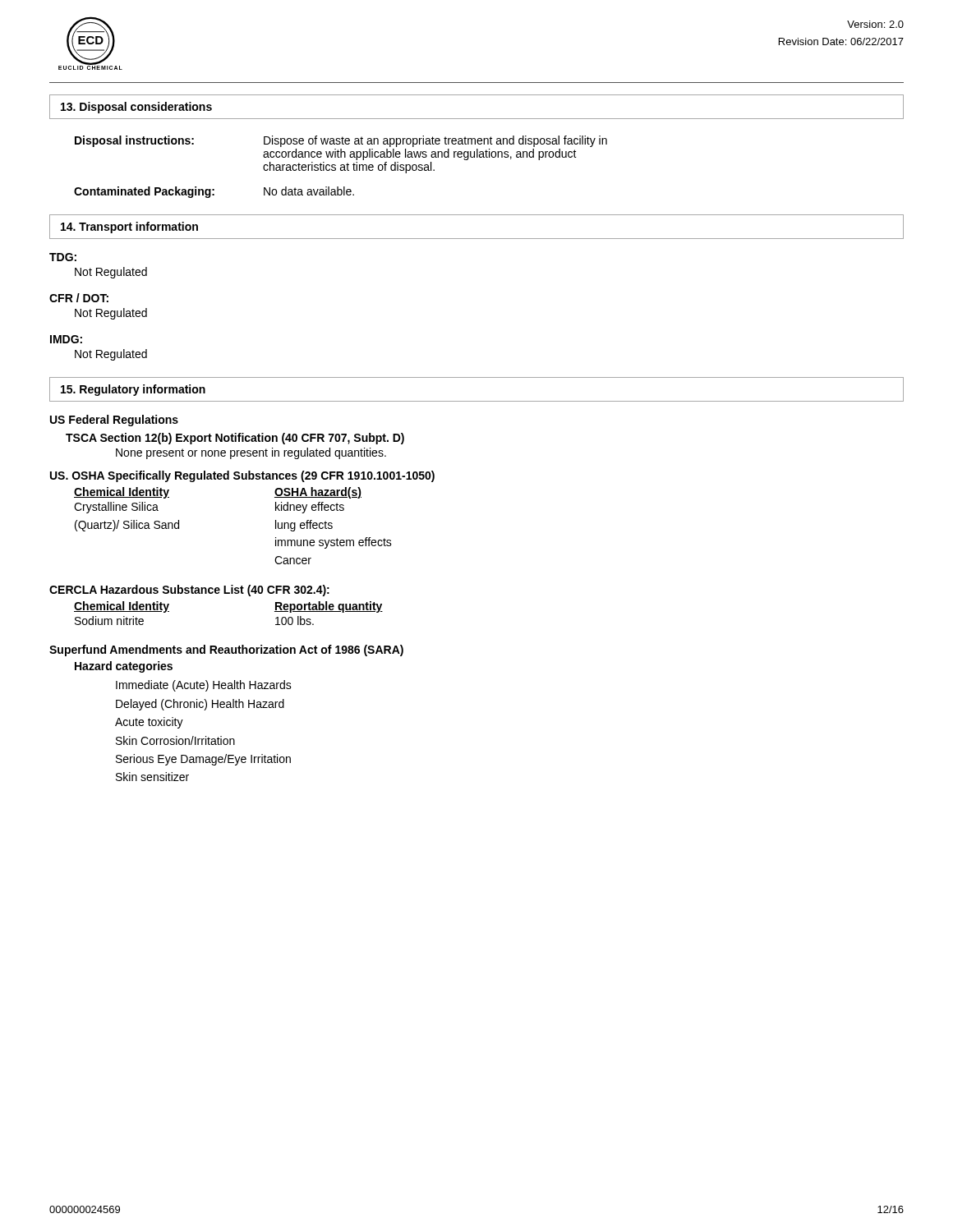The width and height of the screenshot is (953, 1232).
Task: Navigate to the region starting "Superfund Amendments and"
Action: 227,650
